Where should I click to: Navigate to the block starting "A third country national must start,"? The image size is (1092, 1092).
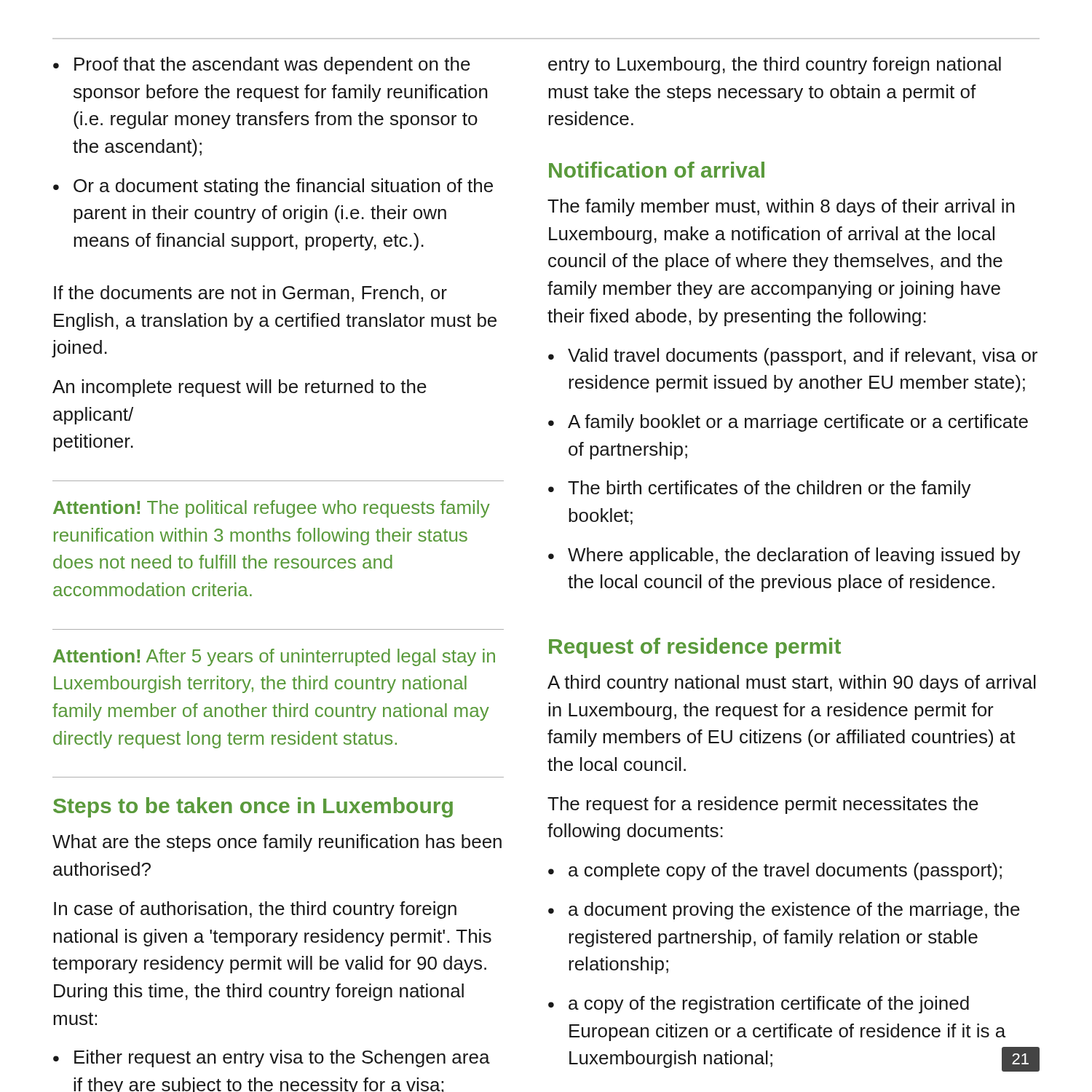click(x=792, y=723)
